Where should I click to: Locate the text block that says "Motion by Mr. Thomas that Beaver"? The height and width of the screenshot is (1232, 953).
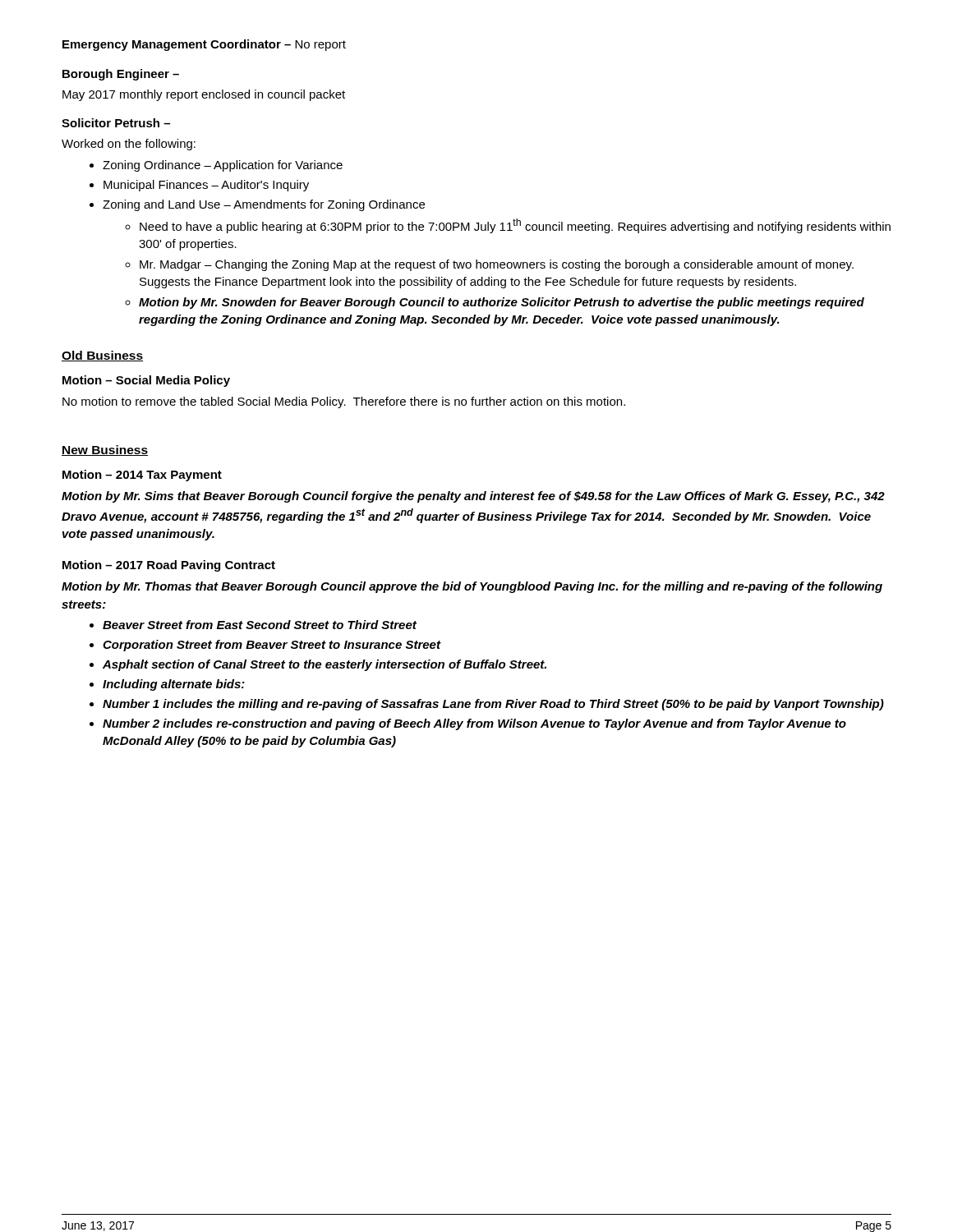pos(476,595)
